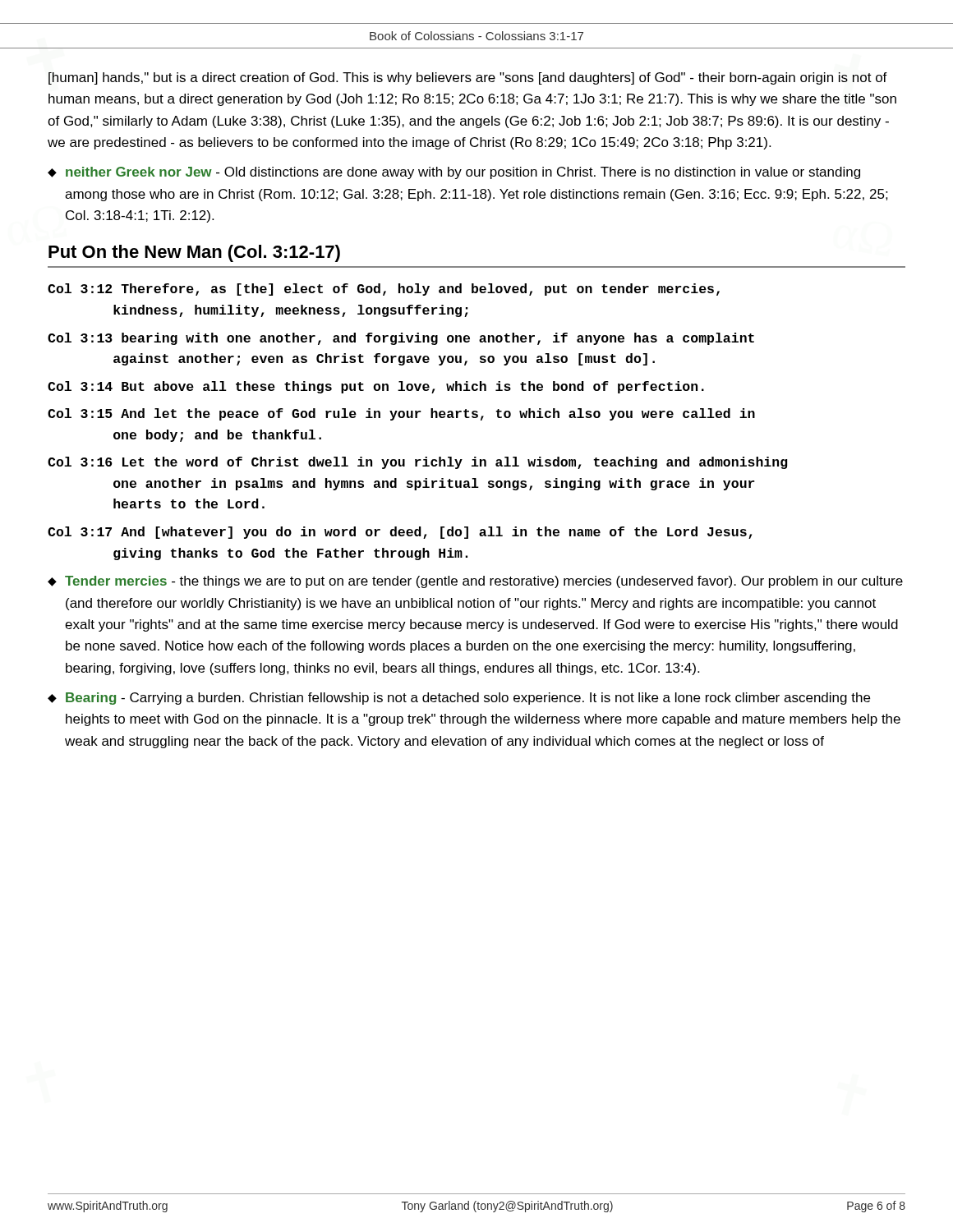Locate the text block starting "Col 3:13 bearing with"

[x=401, y=349]
